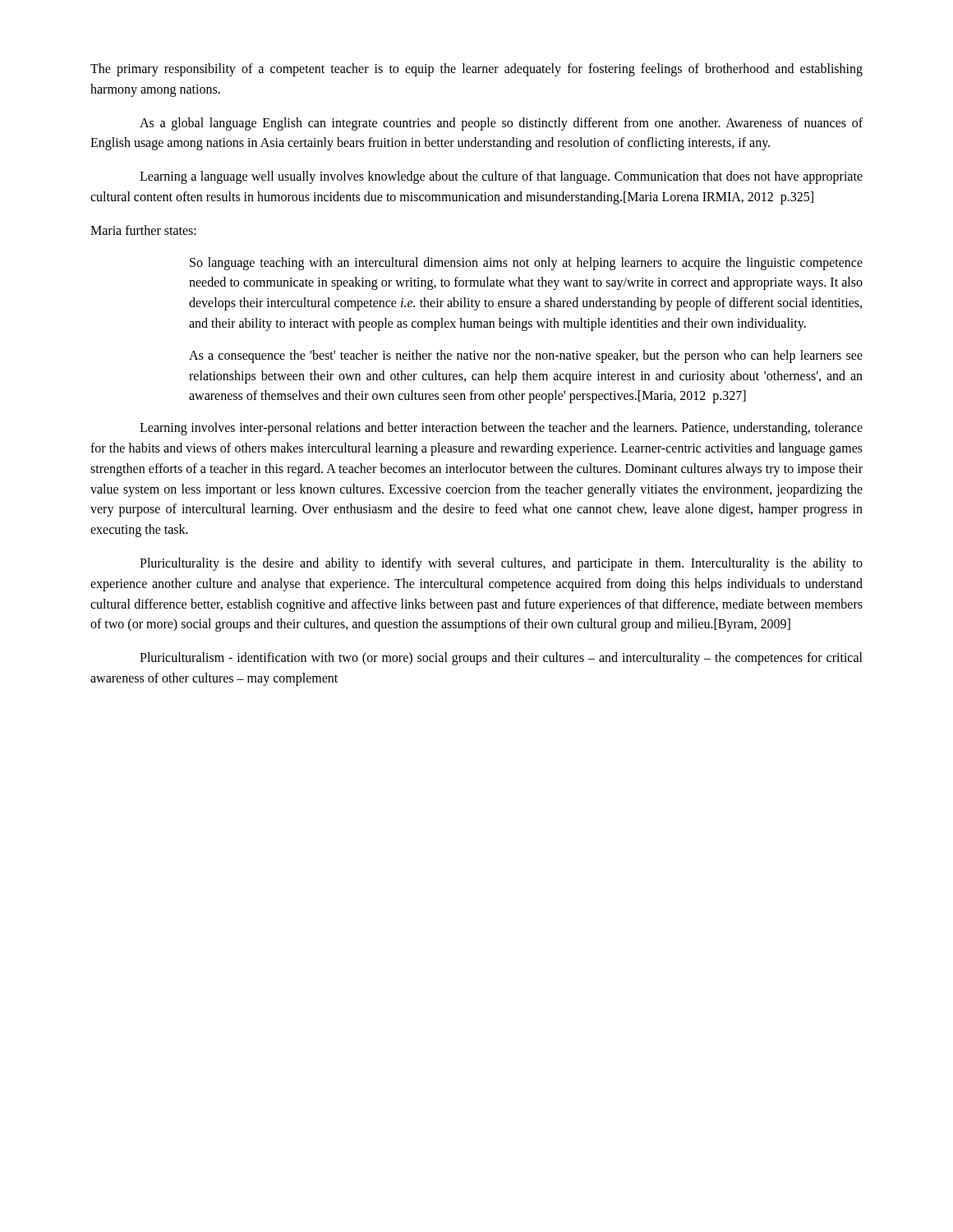The image size is (953, 1232).
Task: Select the passage starting "So language teaching with an intercultural dimension aims"
Action: coord(526,330)
